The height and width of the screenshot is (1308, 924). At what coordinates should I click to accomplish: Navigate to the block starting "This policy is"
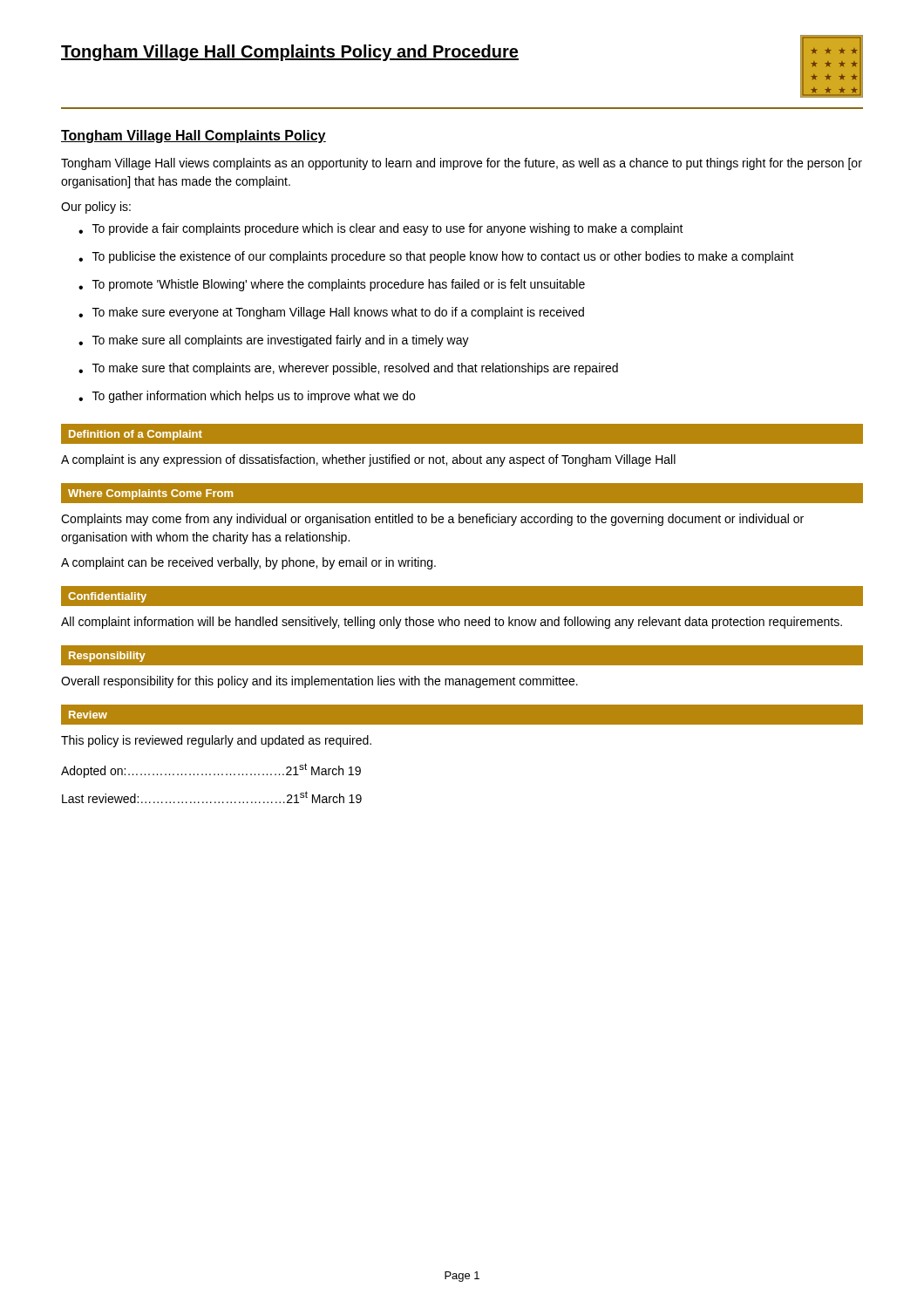click(x=217, y=740)
